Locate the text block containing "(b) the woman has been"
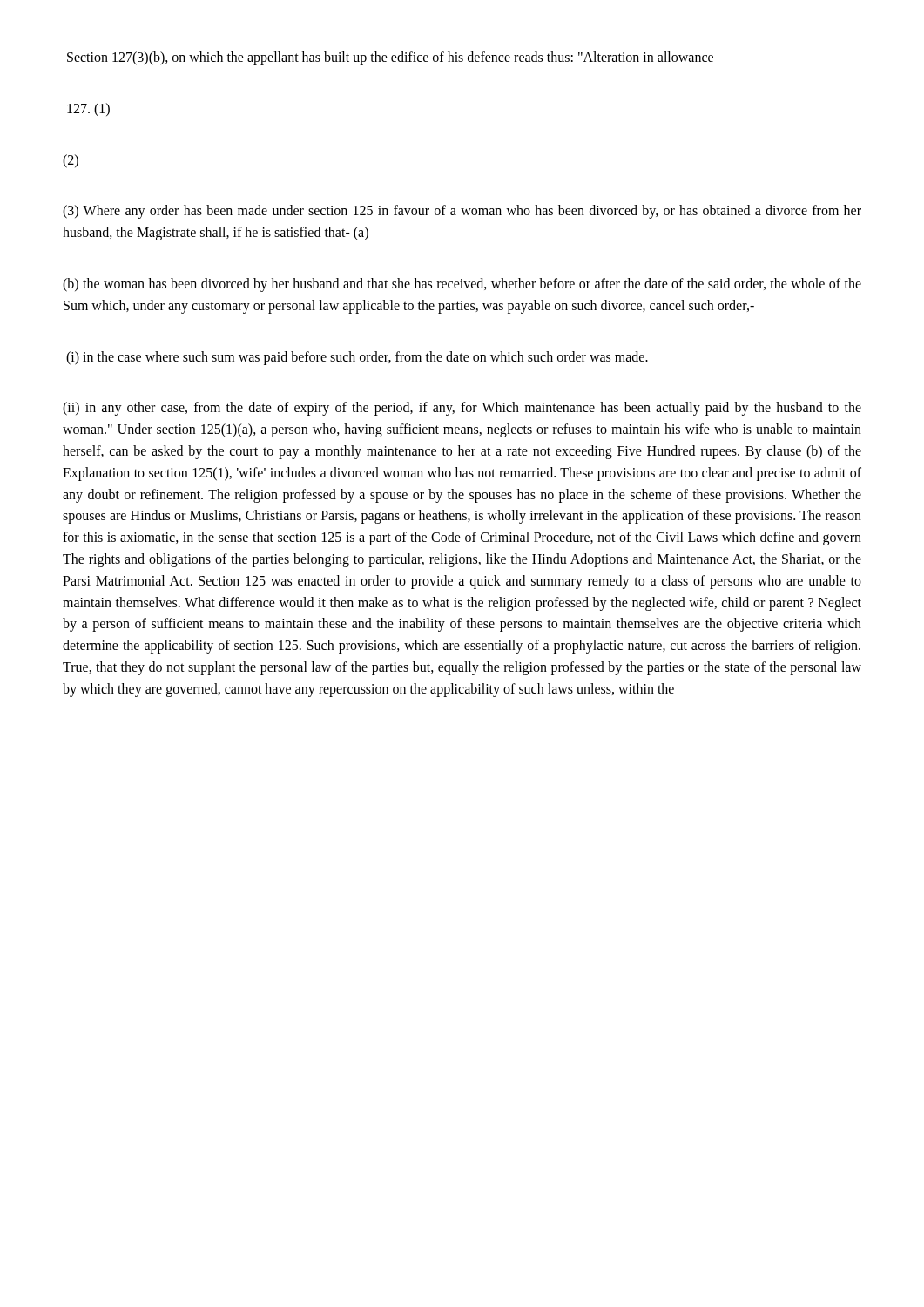 pyautogui.click(x=462, y=295)
